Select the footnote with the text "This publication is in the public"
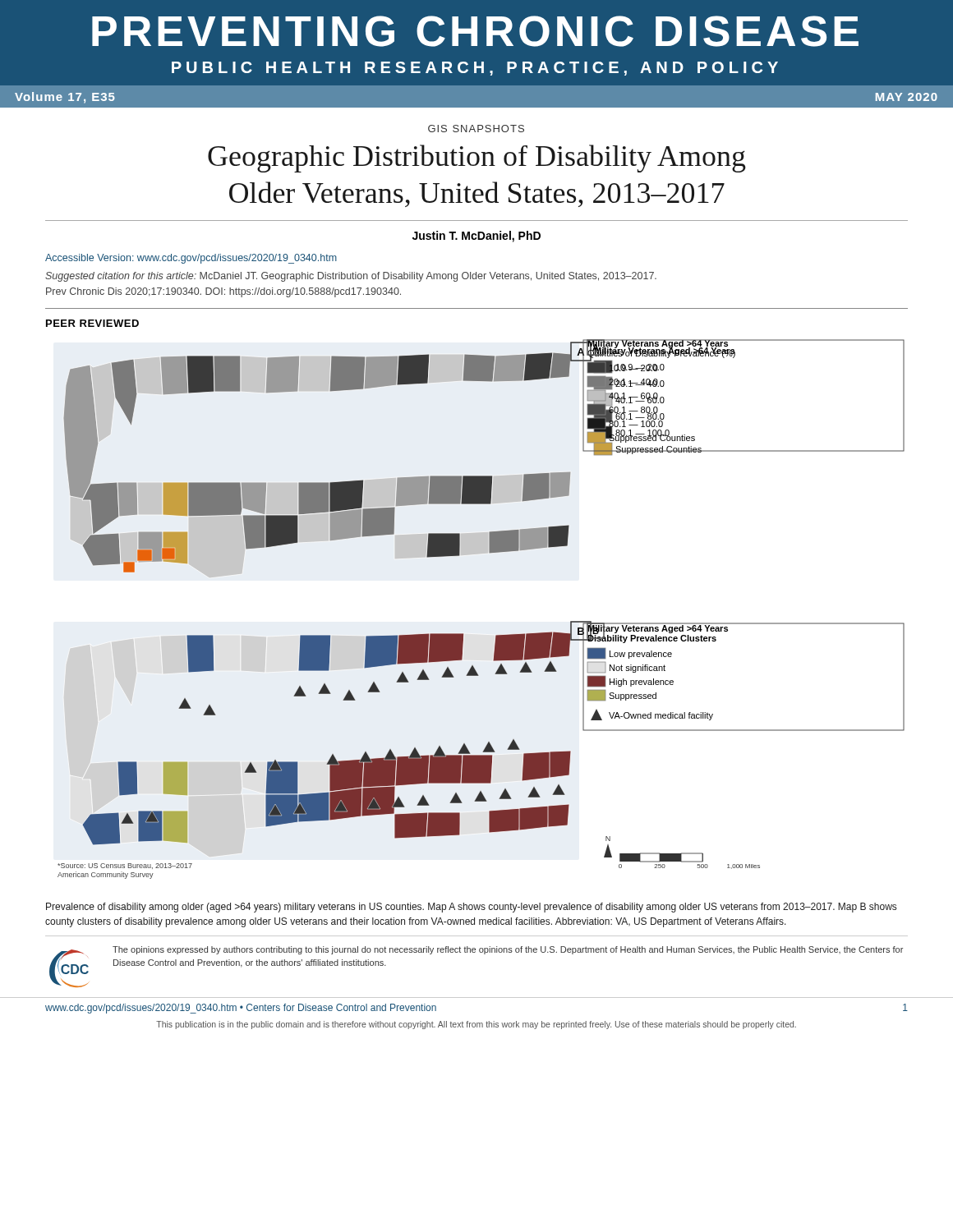The image size is (953, 1232). tap(476, 1024)
